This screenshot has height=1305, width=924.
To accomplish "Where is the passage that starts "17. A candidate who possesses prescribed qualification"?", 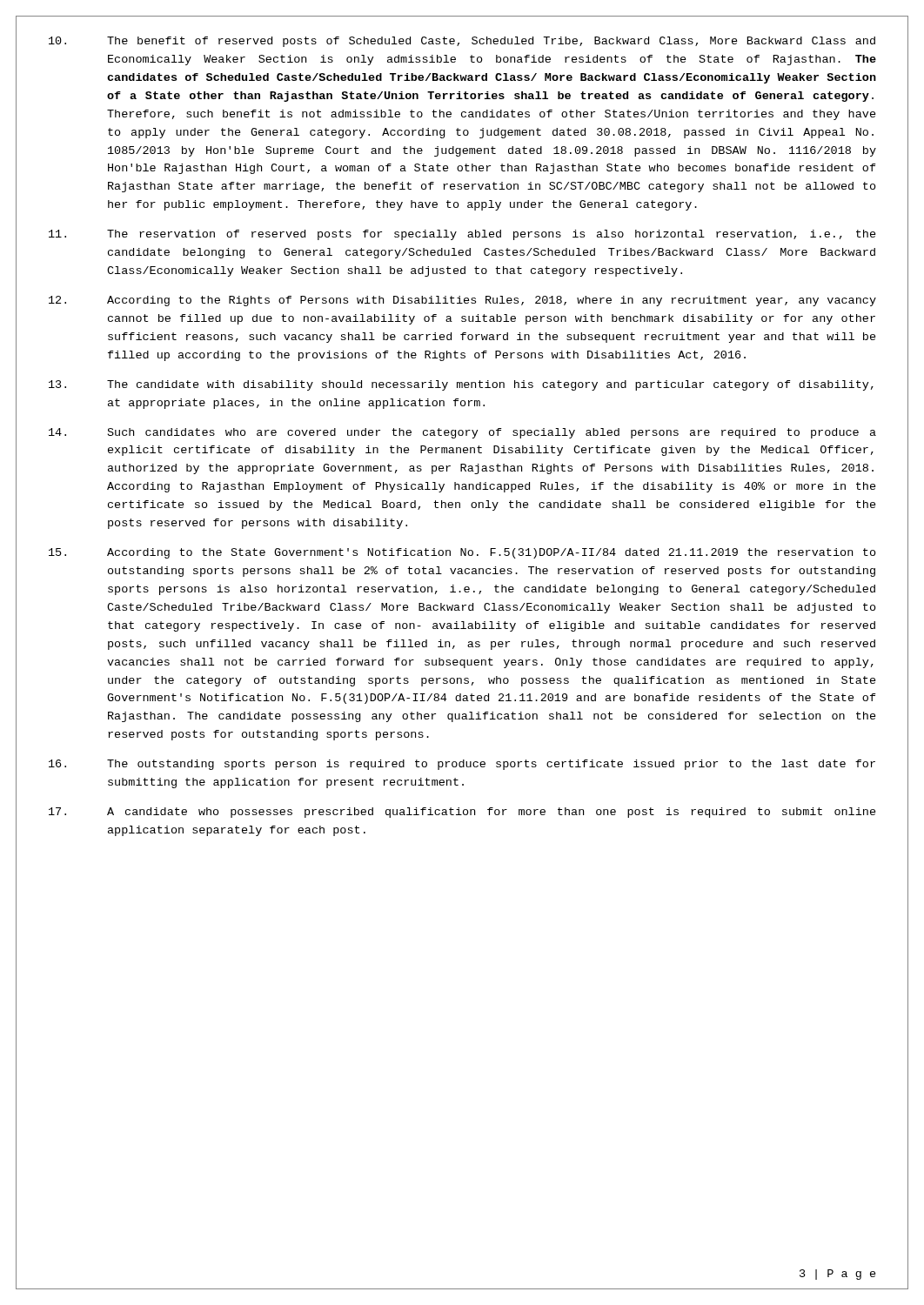I will [x=462, y=822].
